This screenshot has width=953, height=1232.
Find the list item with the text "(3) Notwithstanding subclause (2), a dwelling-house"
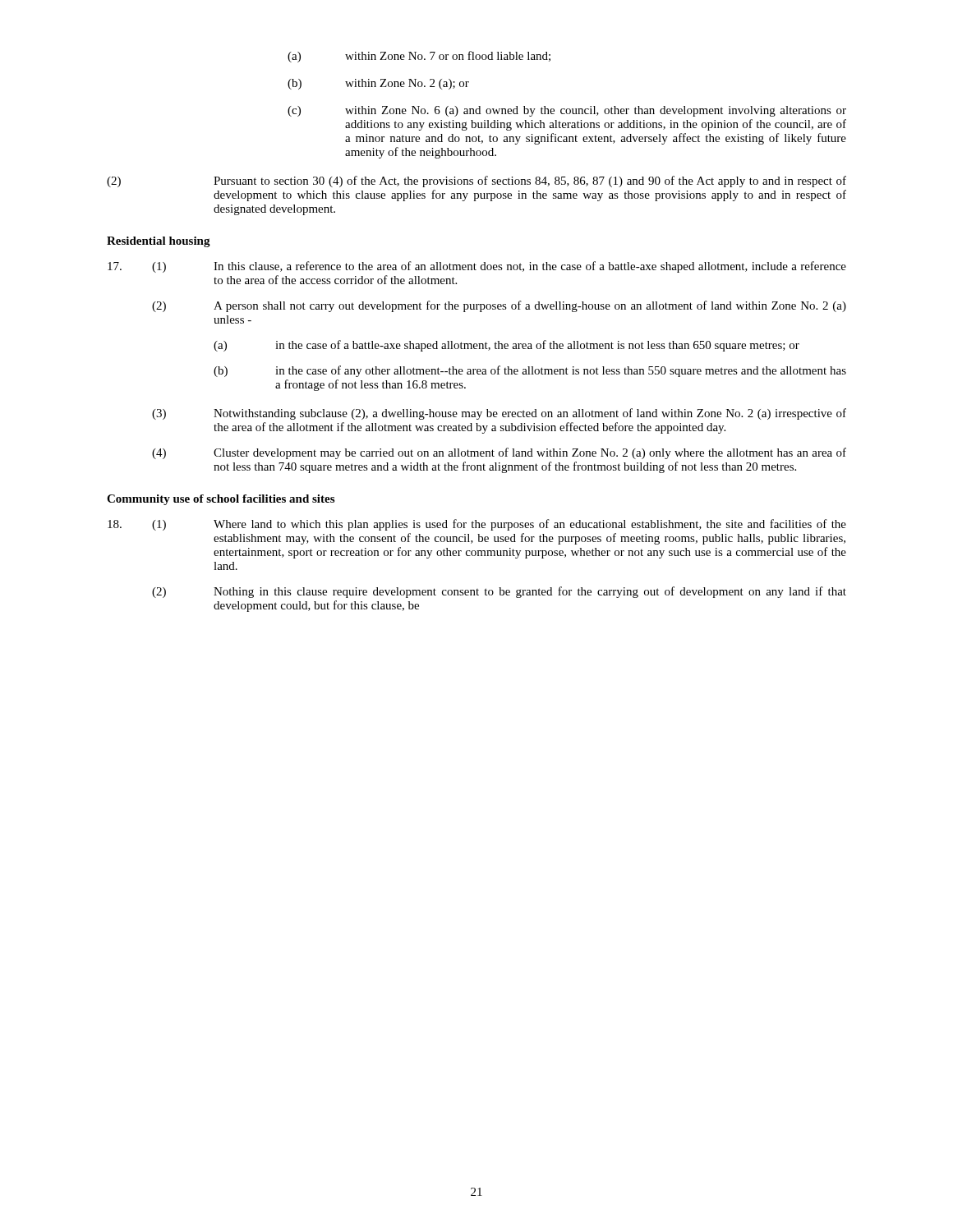pos(476,421)
